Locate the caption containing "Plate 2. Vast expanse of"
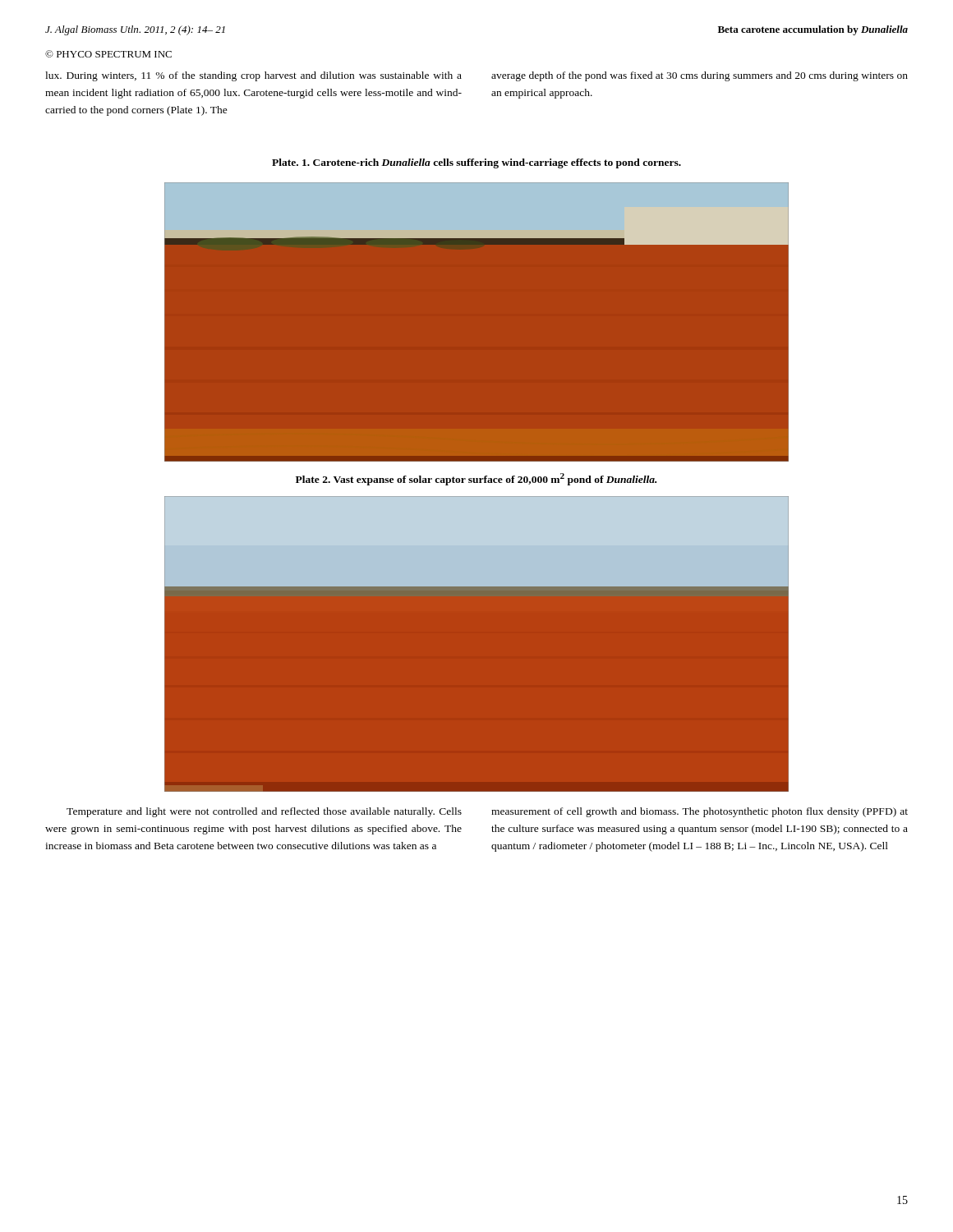 pos(476,477)
